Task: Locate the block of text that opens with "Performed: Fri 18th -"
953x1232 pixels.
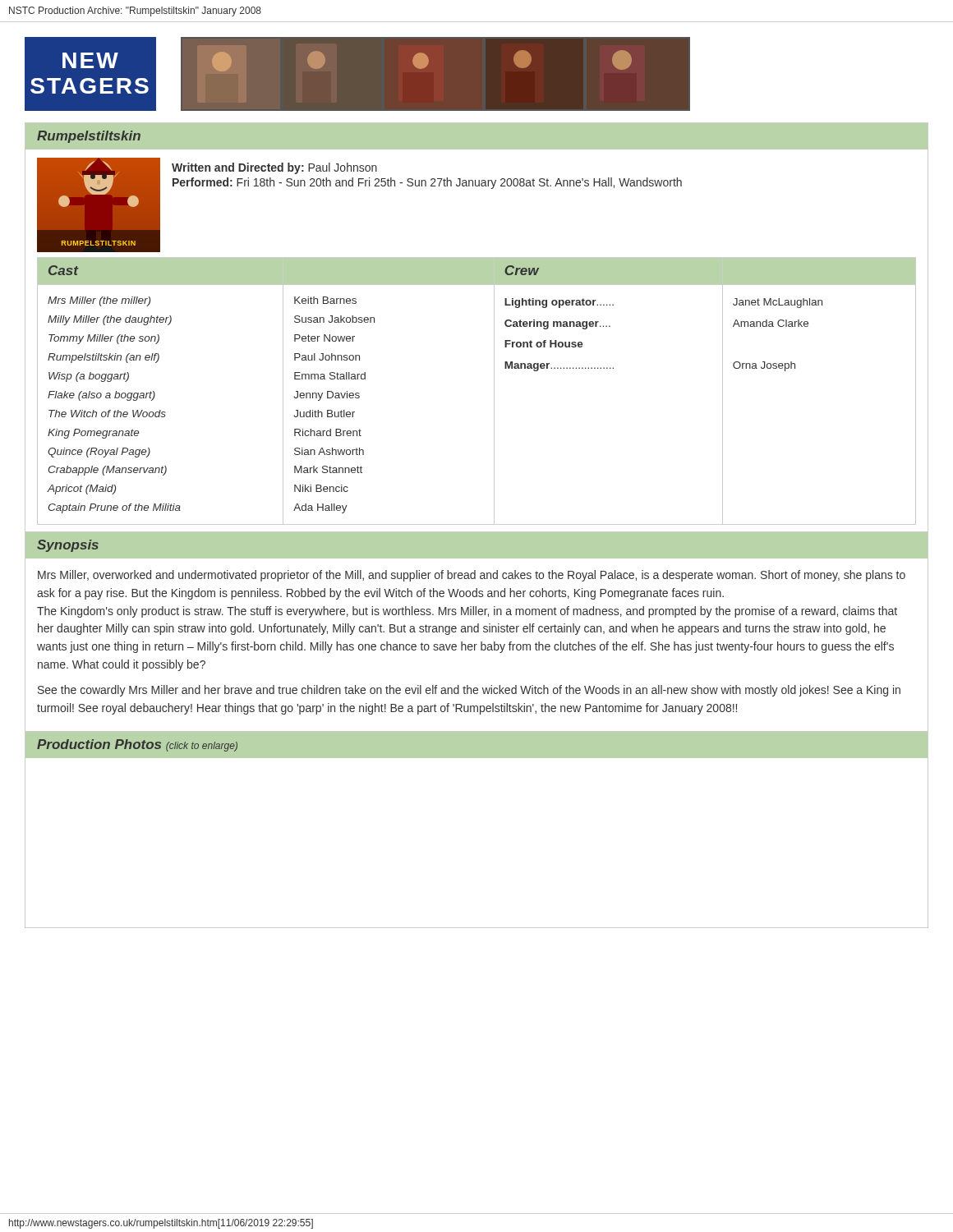Action: coord(427,182)
